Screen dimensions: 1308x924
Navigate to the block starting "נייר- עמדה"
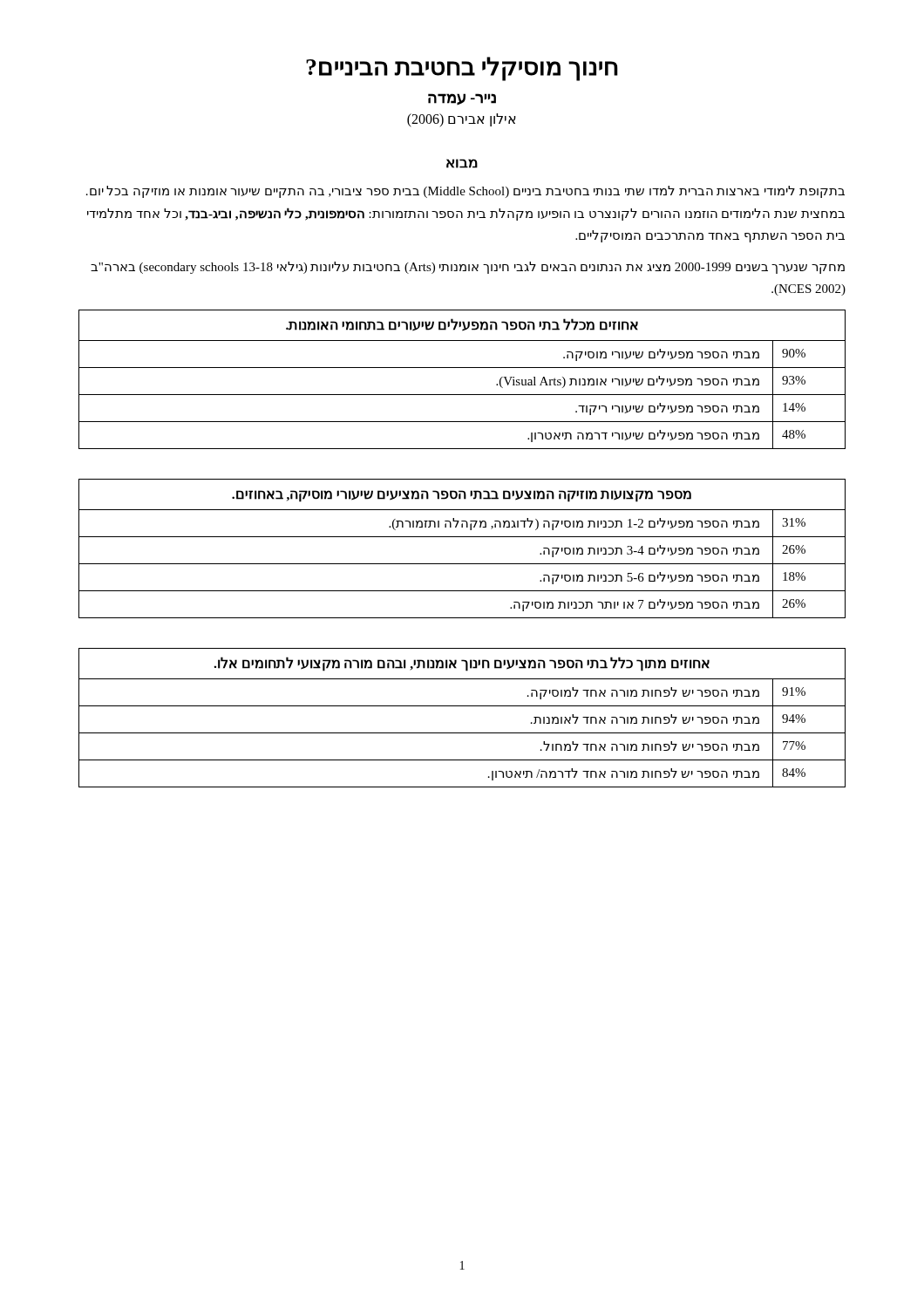coord(462,98)
